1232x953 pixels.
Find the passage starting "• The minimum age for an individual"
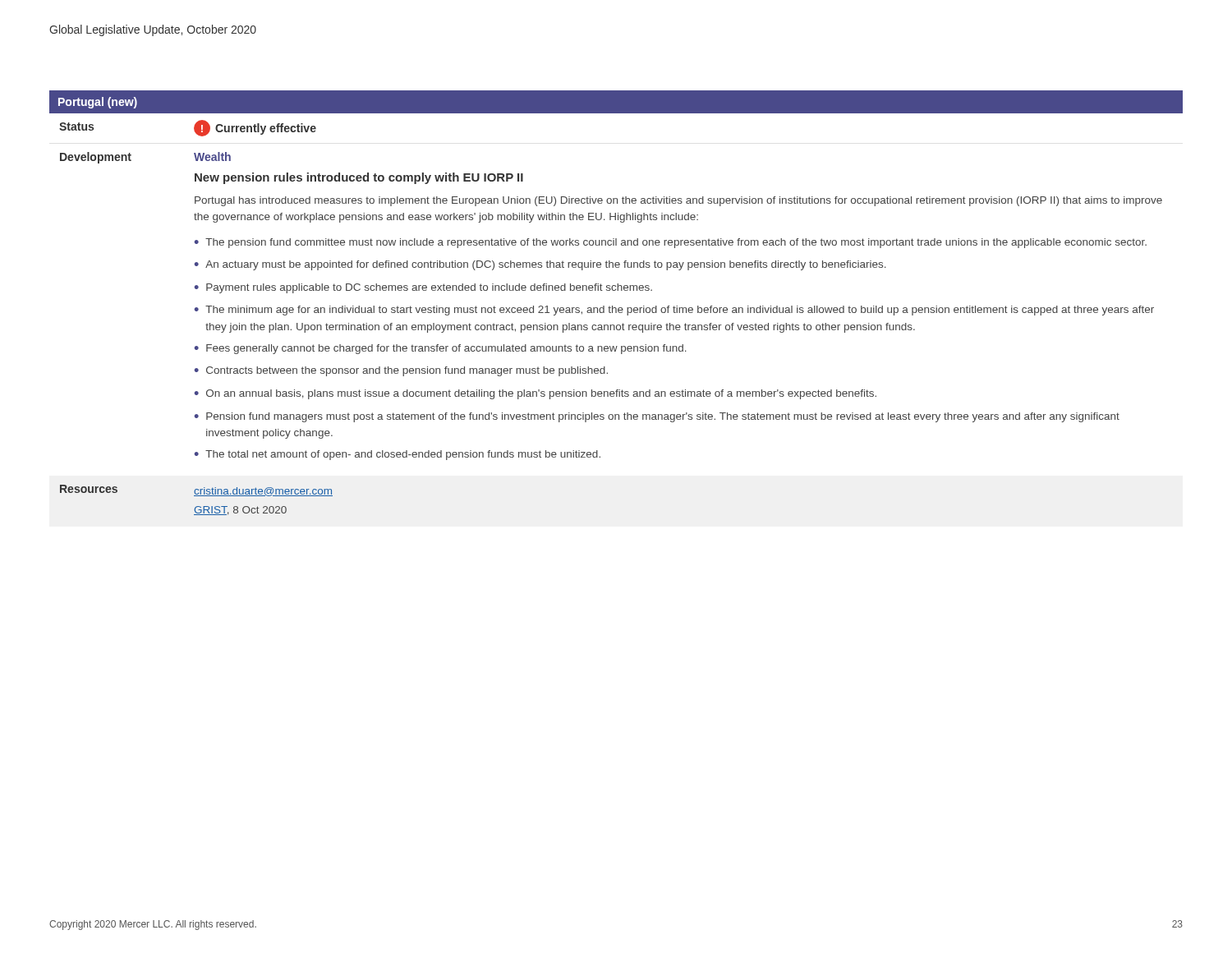tap(683, 318)
